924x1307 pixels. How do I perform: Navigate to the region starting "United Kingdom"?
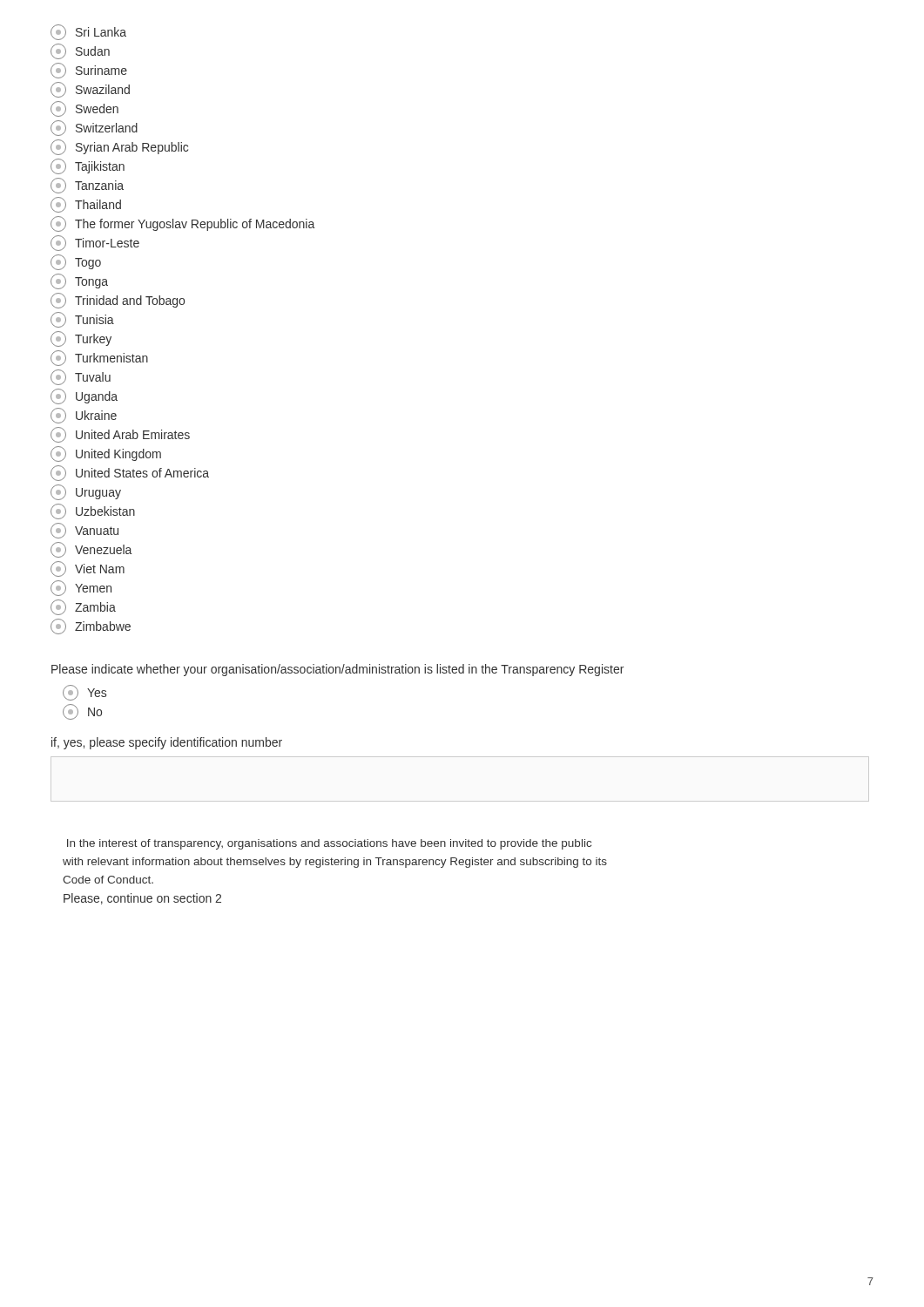[x=106, y=454]
